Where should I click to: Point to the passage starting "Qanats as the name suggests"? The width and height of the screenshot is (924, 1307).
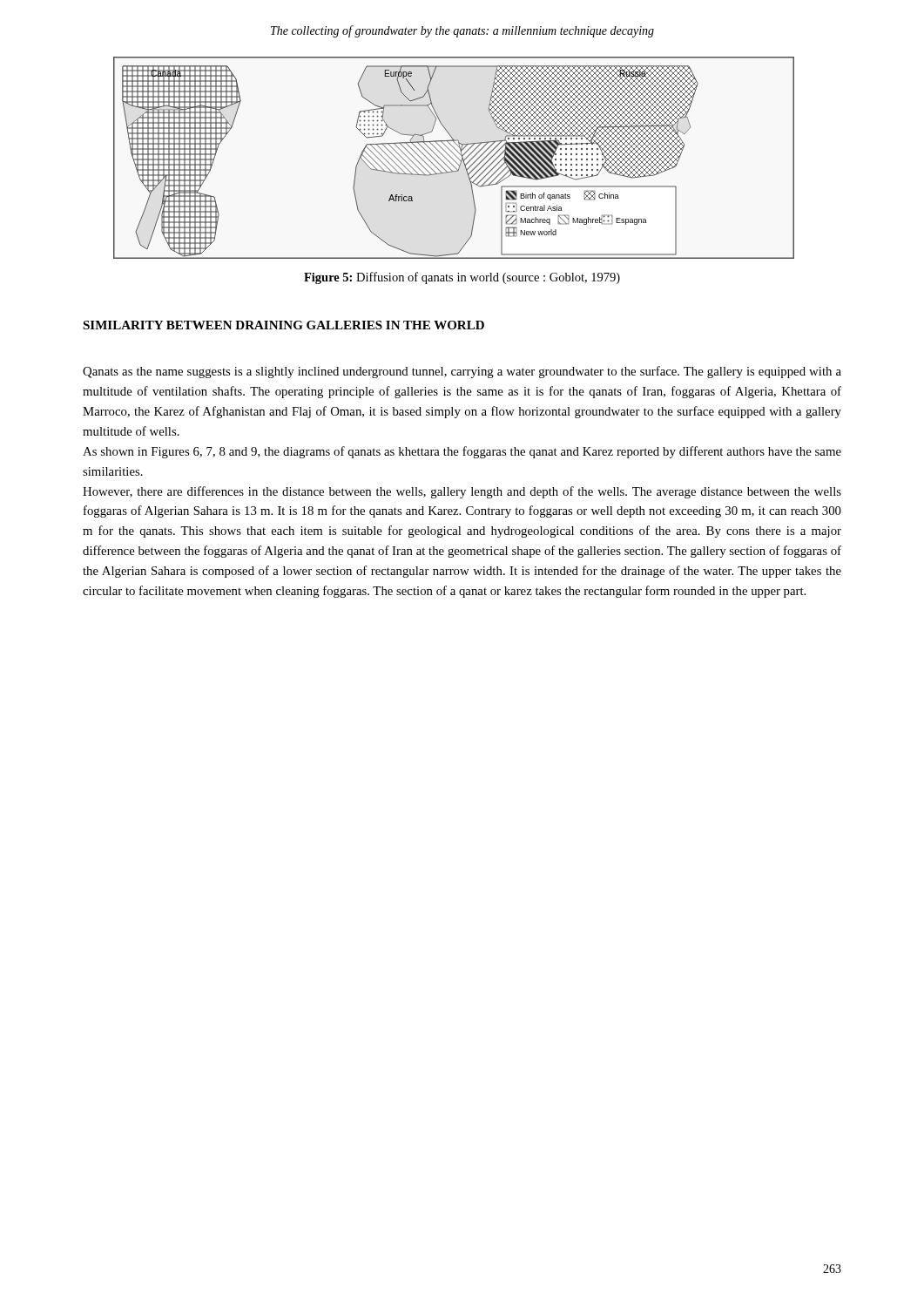coord(462,481)
